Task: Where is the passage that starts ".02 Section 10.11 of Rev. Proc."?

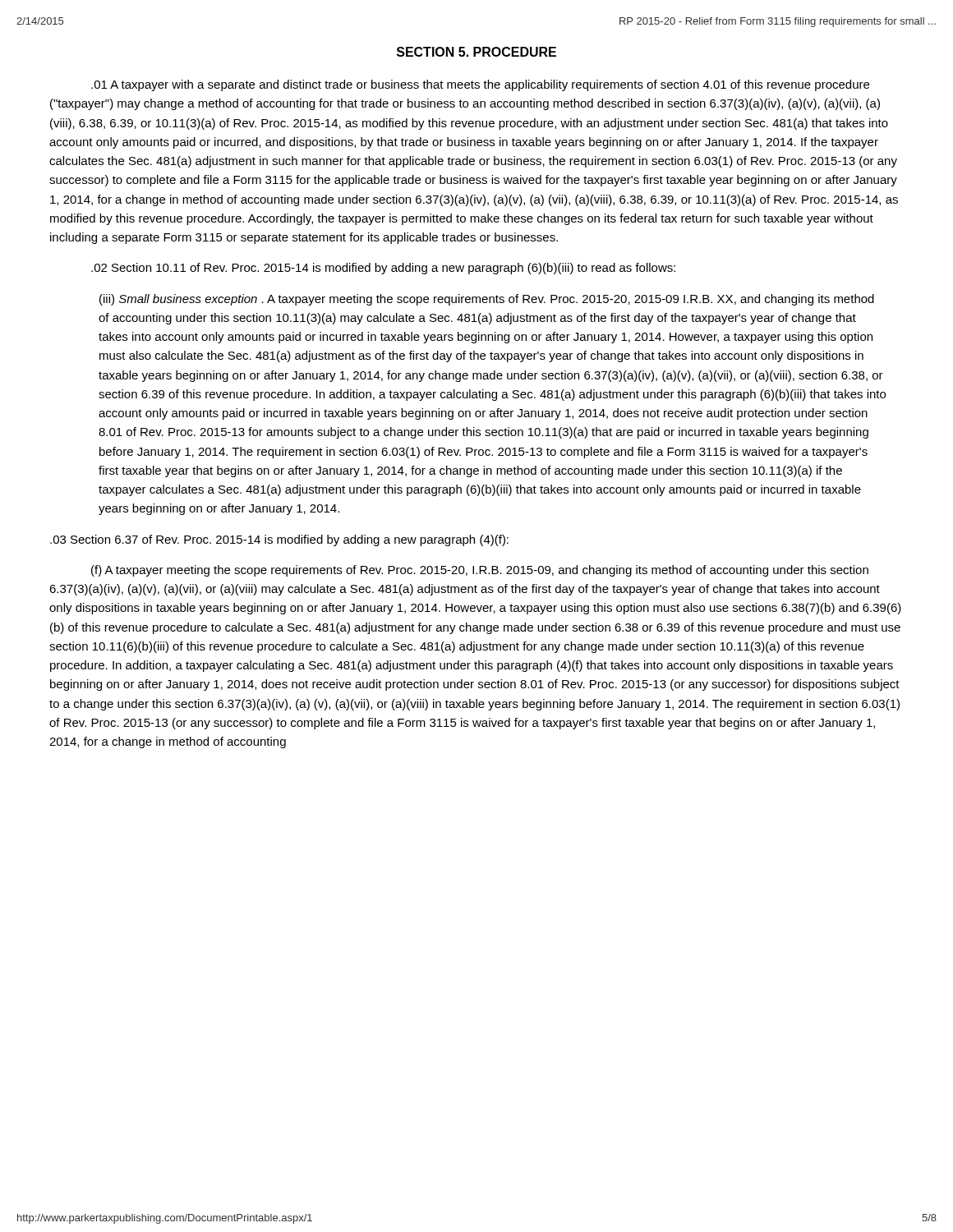Action: coord(383,268)
